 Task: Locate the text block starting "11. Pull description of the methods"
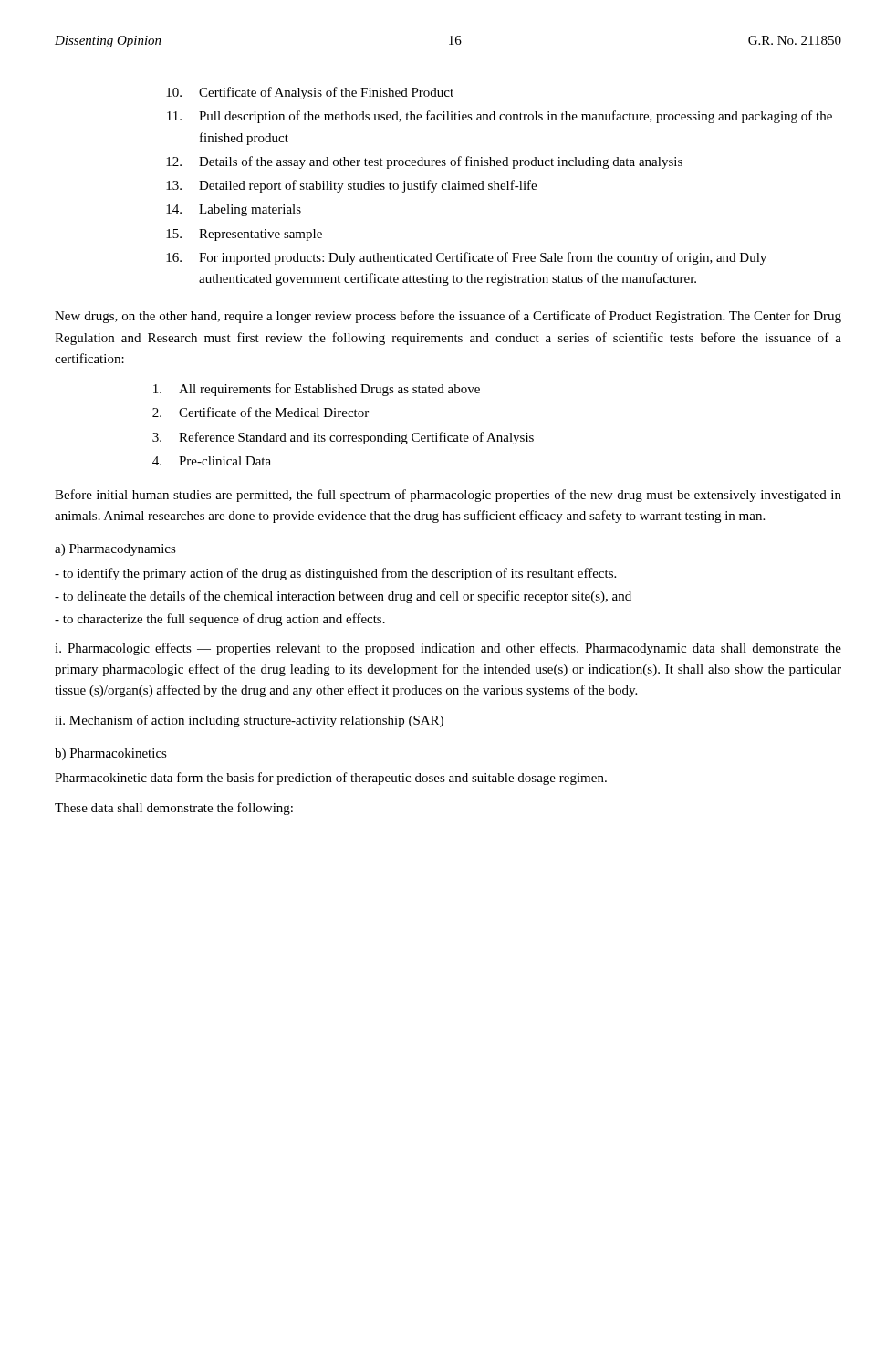485,127
